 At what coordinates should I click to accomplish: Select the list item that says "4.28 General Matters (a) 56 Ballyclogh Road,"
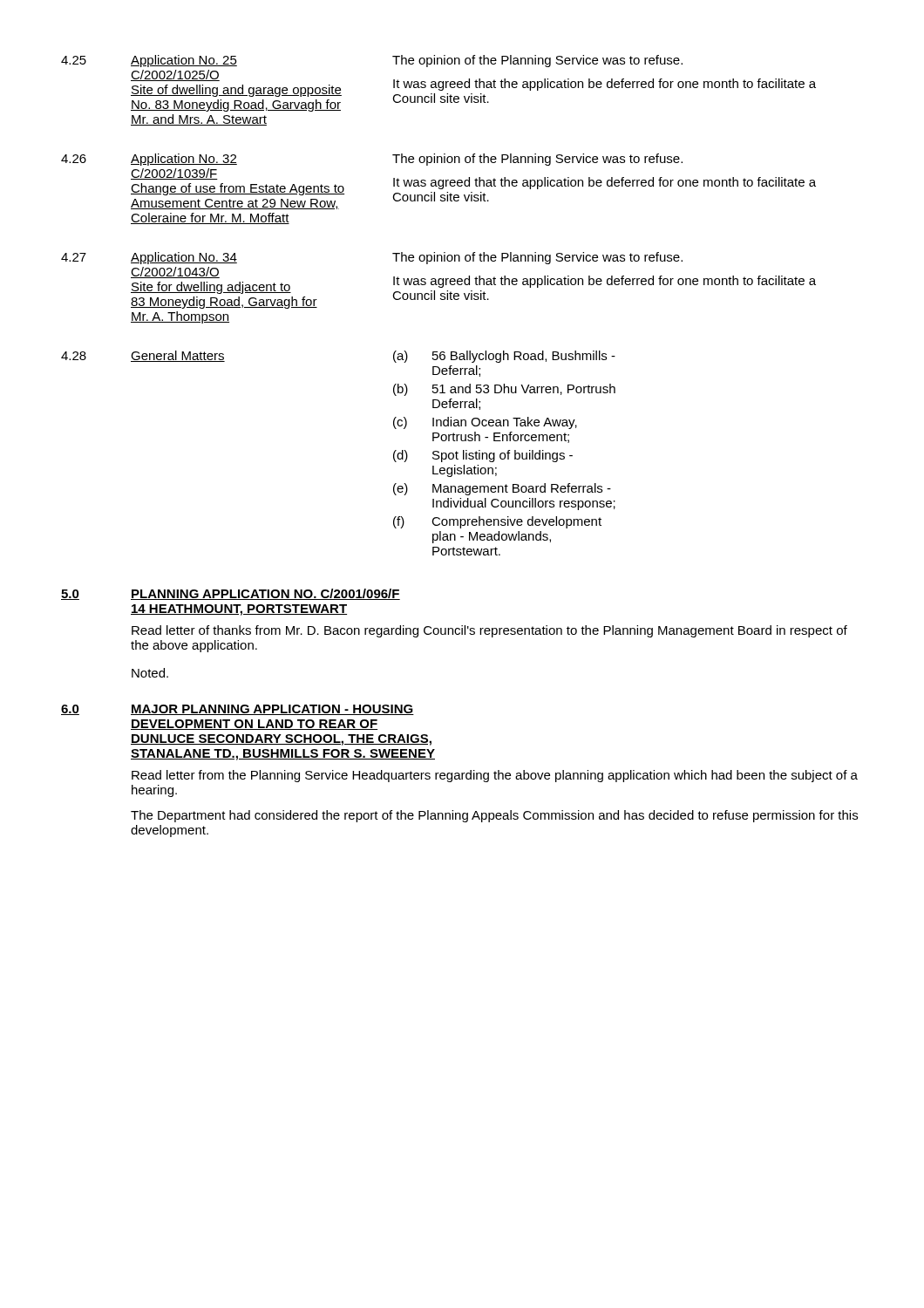coord(462,455)
